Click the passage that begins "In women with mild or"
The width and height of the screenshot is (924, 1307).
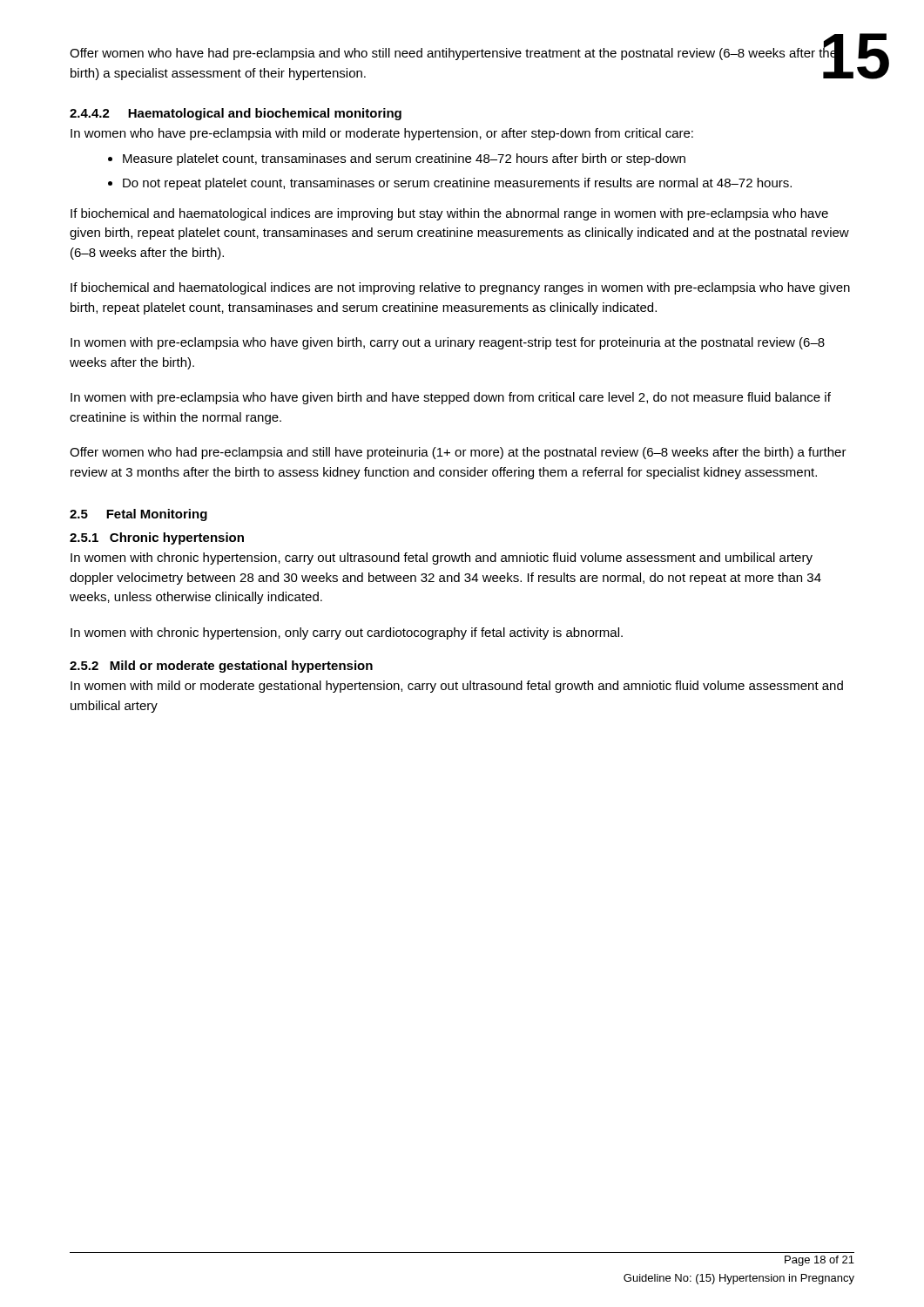pyautogui.click(x=457, y=695)
